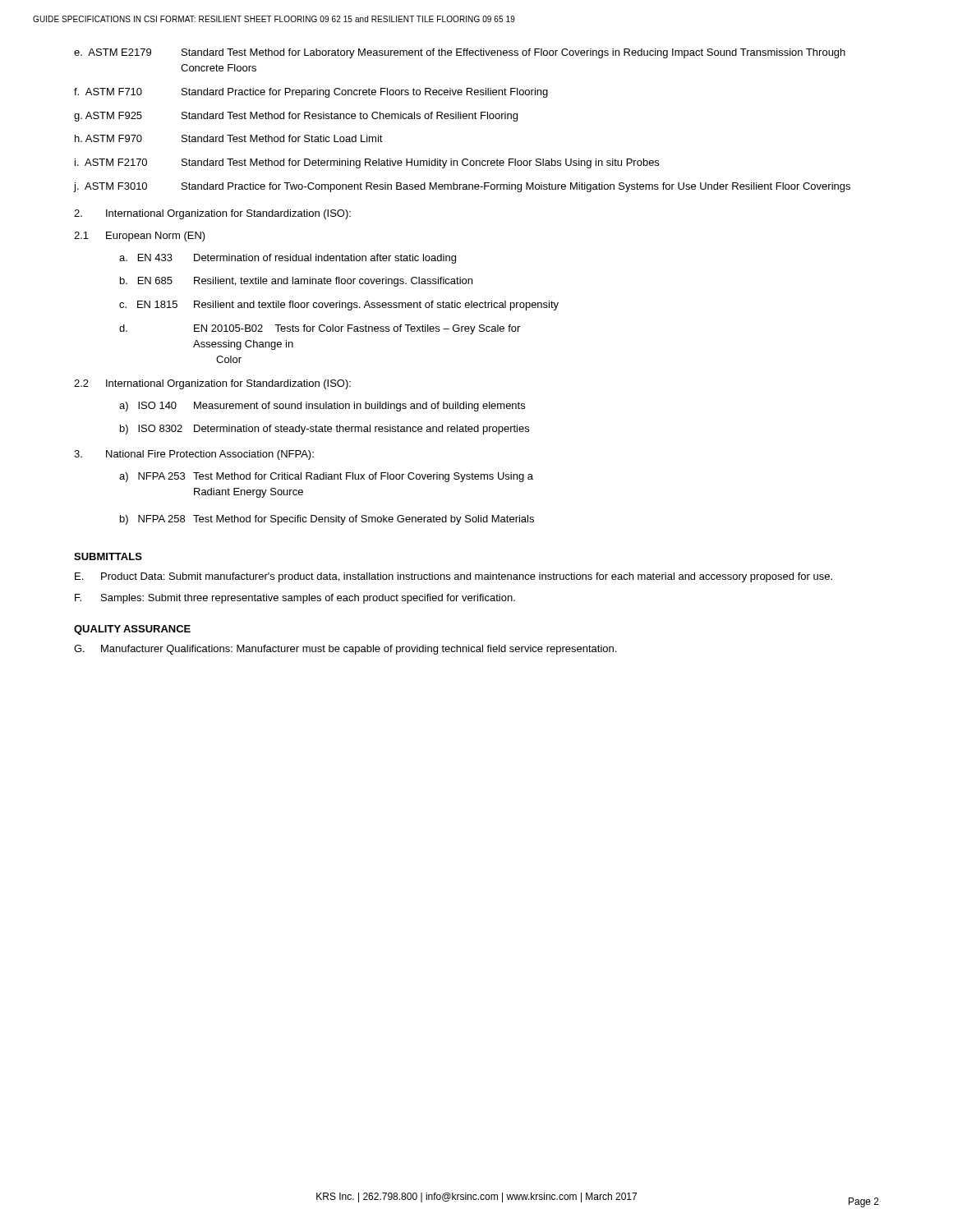This screenshot has height=1232, width=953.
Task: Navigate to the region starting "2.1 European Norm"
Action: pos(140,236)
